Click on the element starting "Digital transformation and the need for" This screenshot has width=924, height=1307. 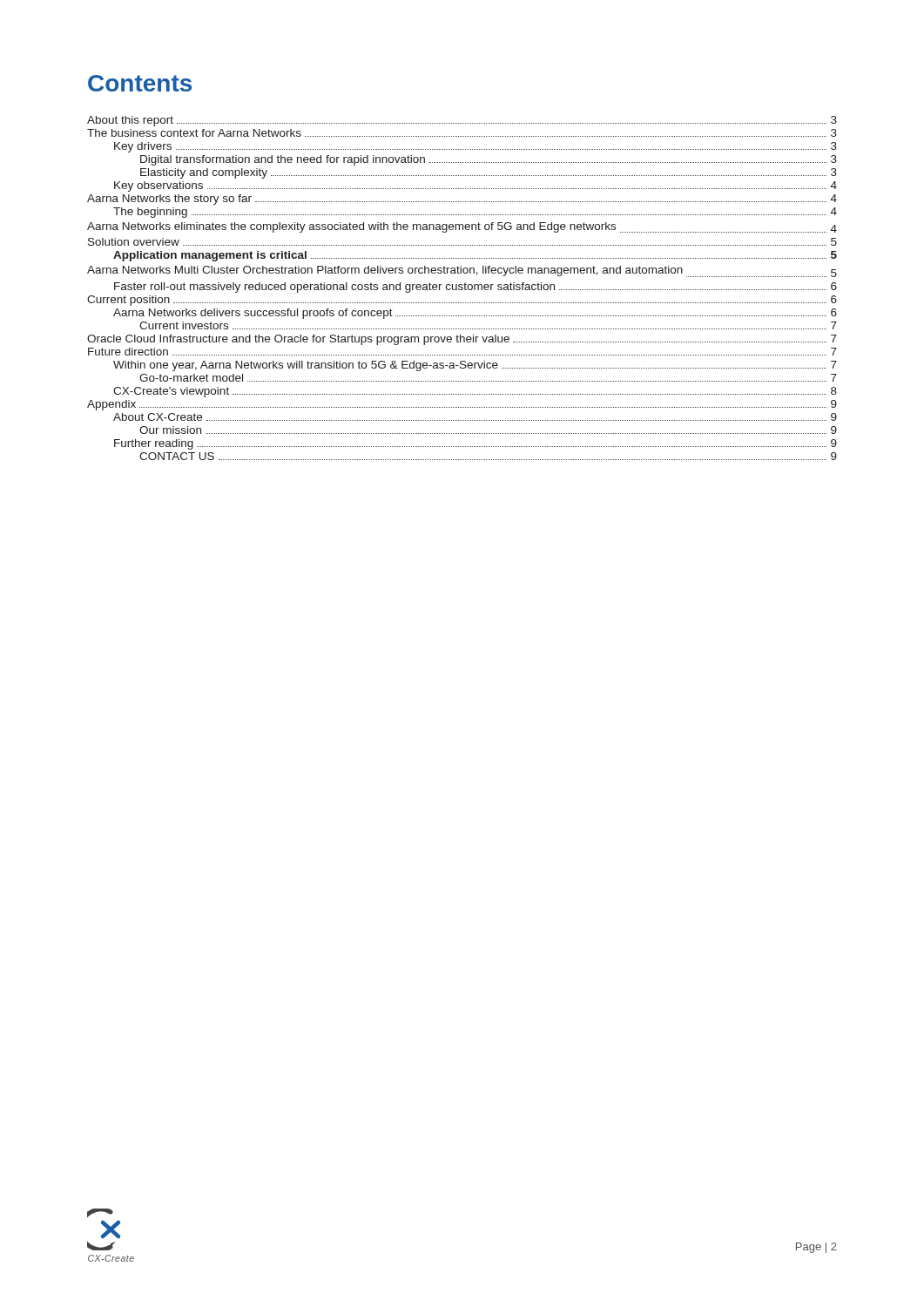(x=488, y=159)
